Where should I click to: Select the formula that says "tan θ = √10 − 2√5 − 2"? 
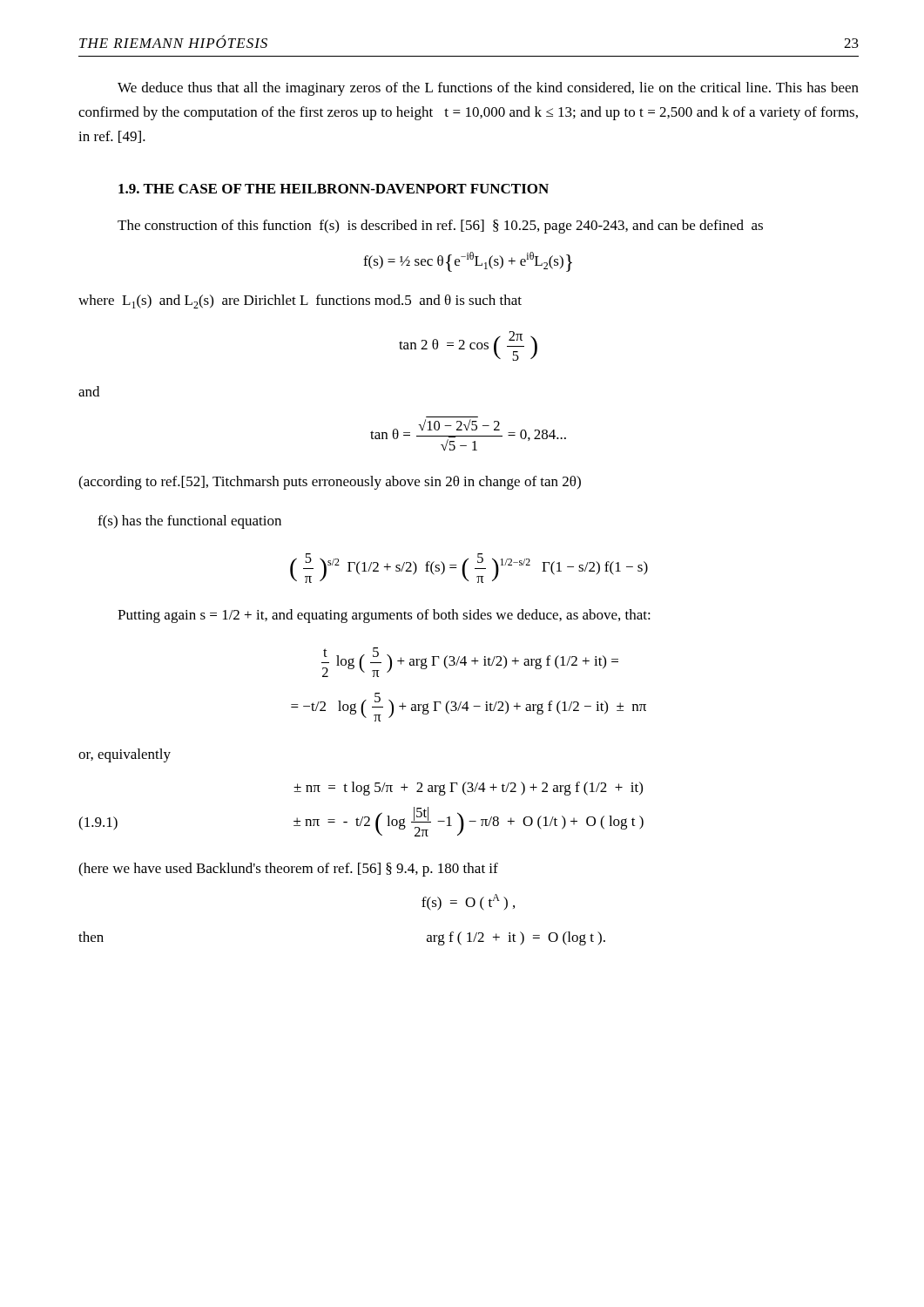point(469,436)
